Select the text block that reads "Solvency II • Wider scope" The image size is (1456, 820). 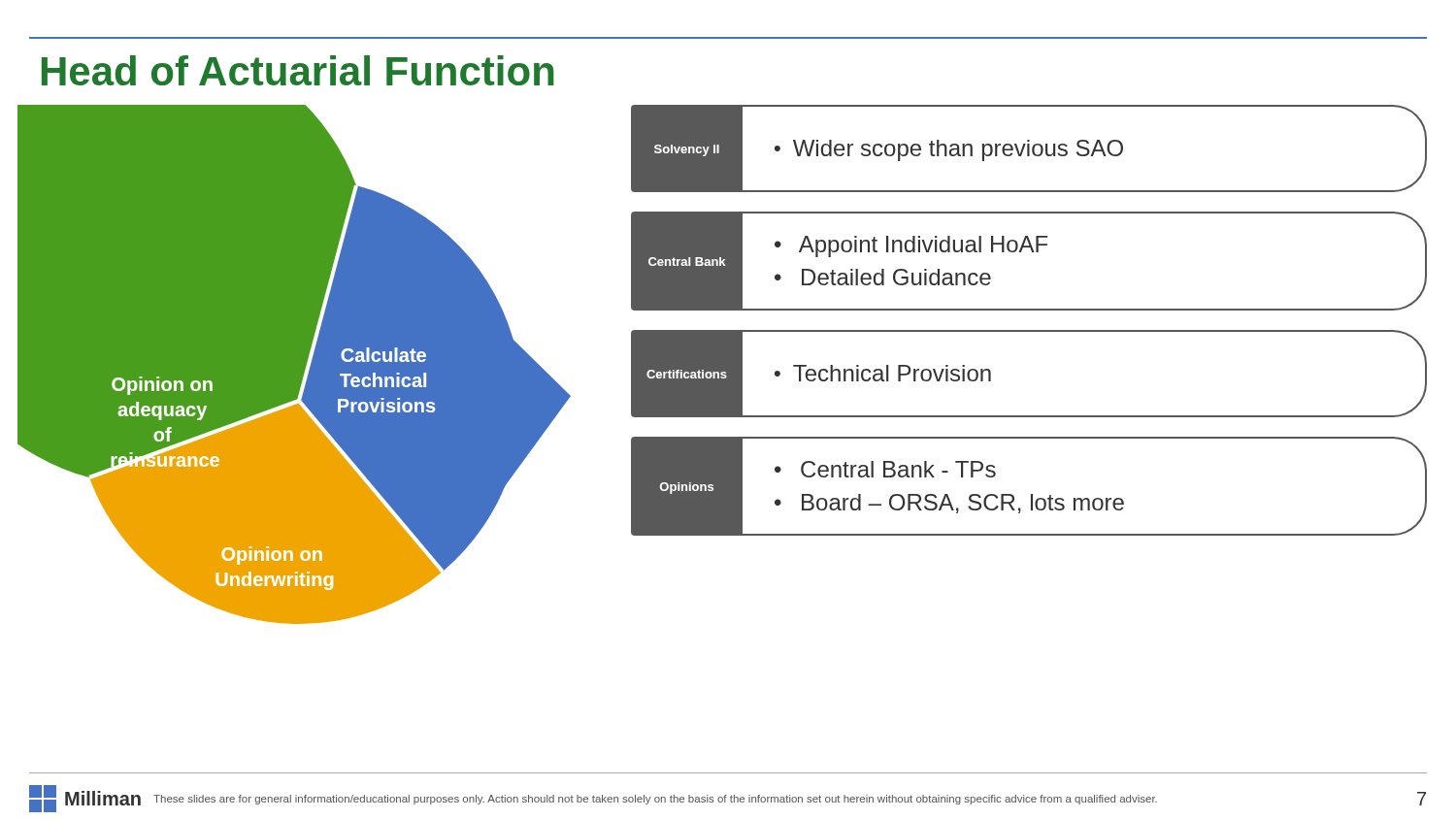click(1029, 320)
